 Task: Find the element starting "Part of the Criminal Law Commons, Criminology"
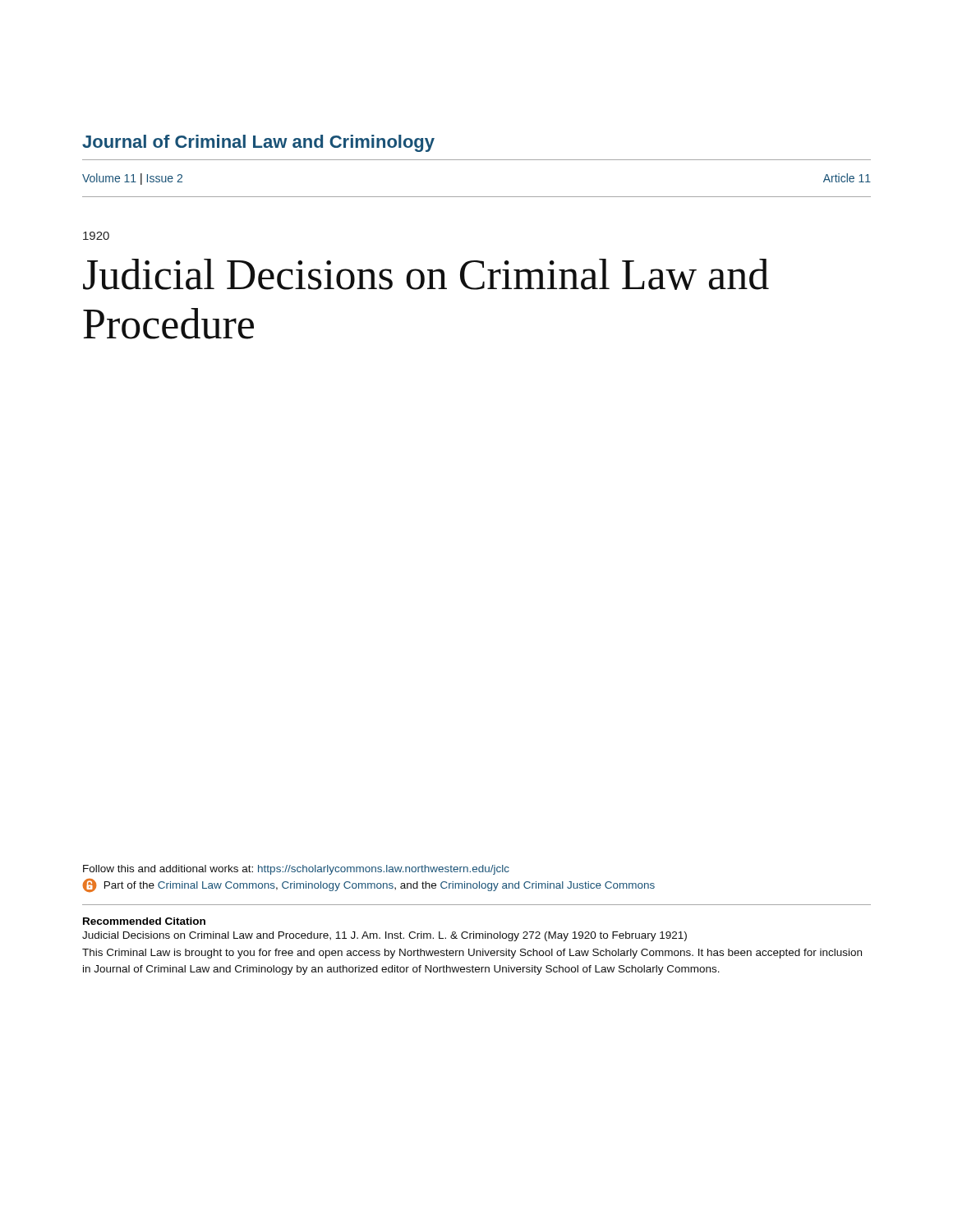coord(369,885)
